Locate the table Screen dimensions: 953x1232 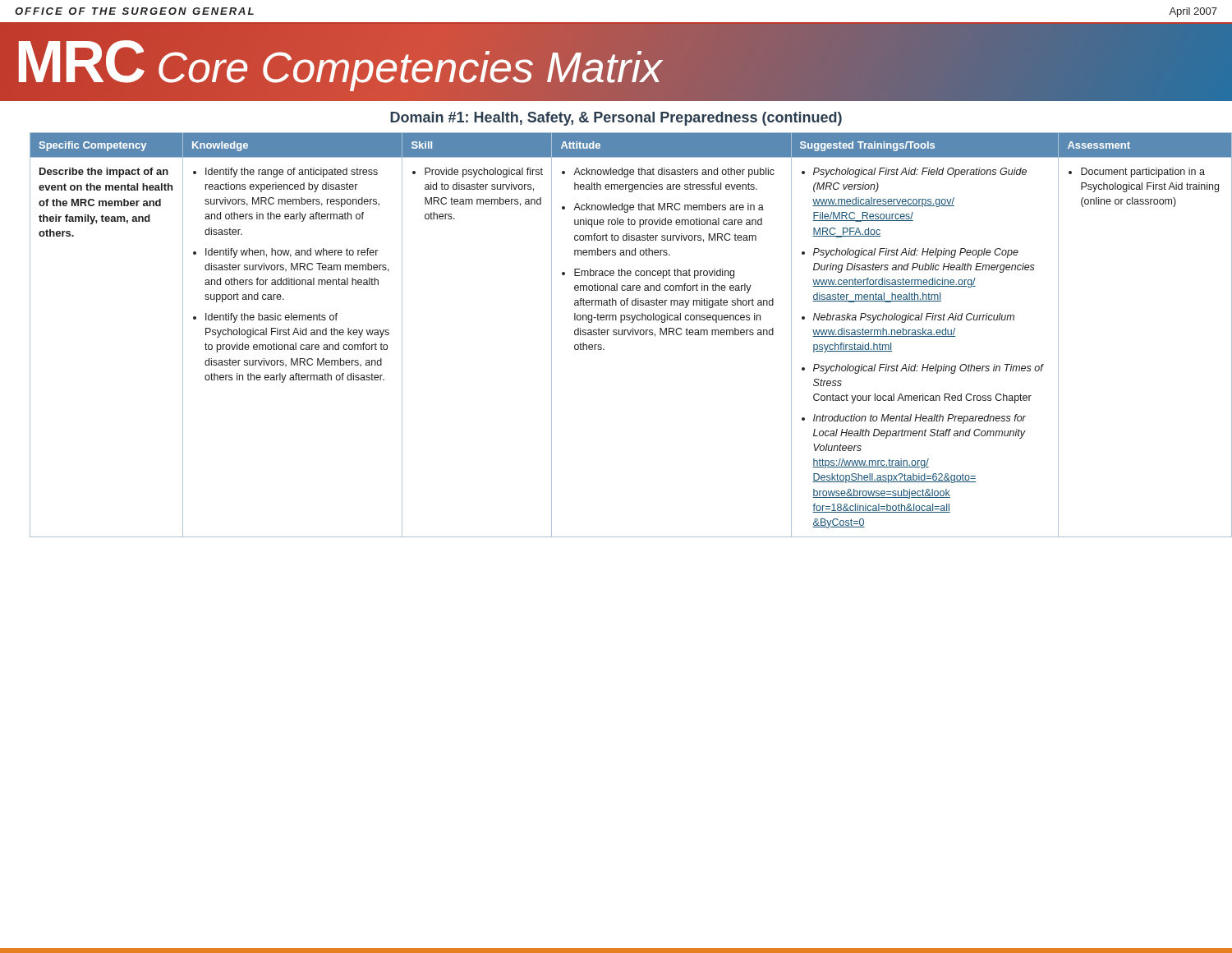(616, 335)
